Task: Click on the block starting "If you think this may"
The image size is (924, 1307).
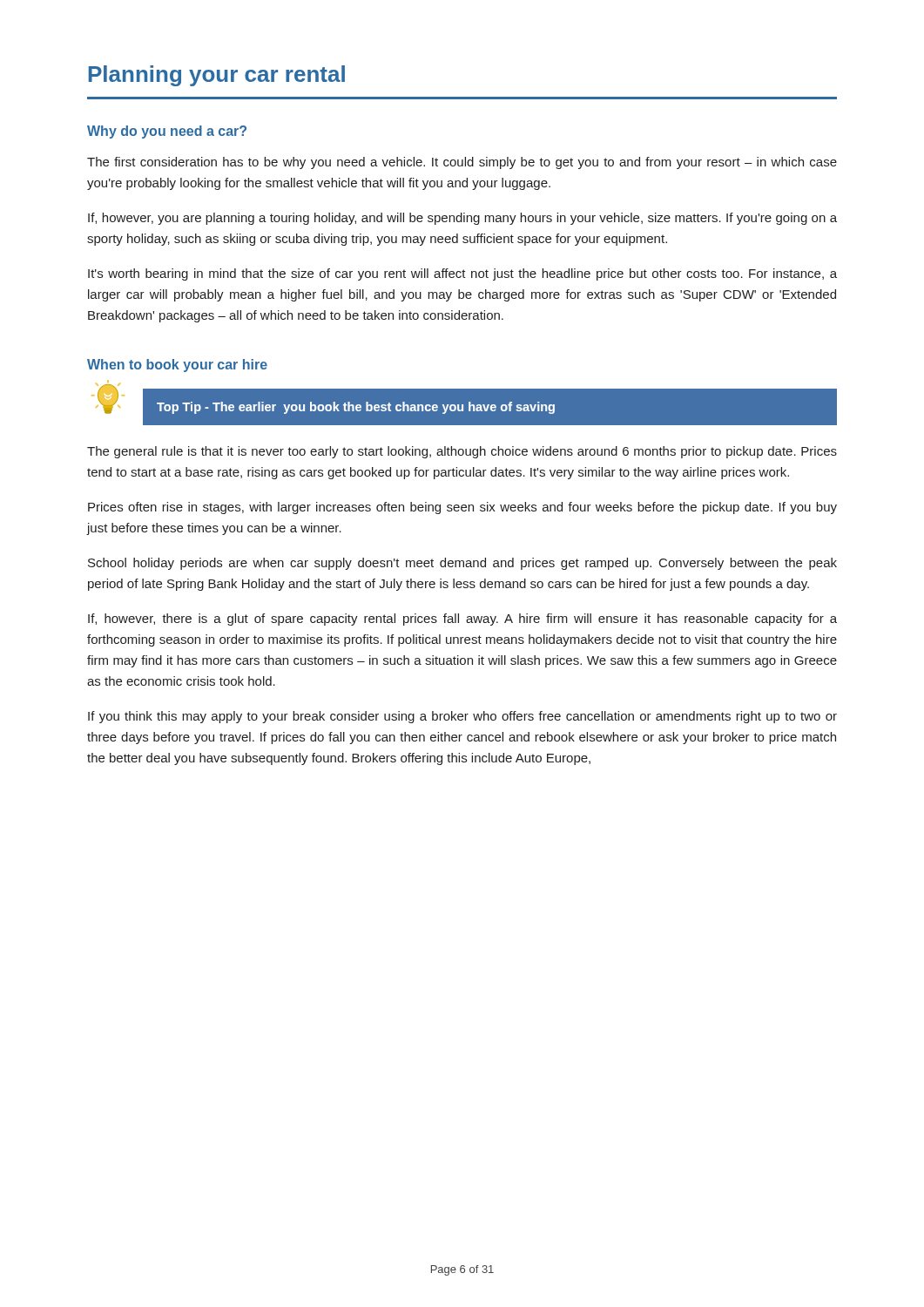Action: point(462,737)
